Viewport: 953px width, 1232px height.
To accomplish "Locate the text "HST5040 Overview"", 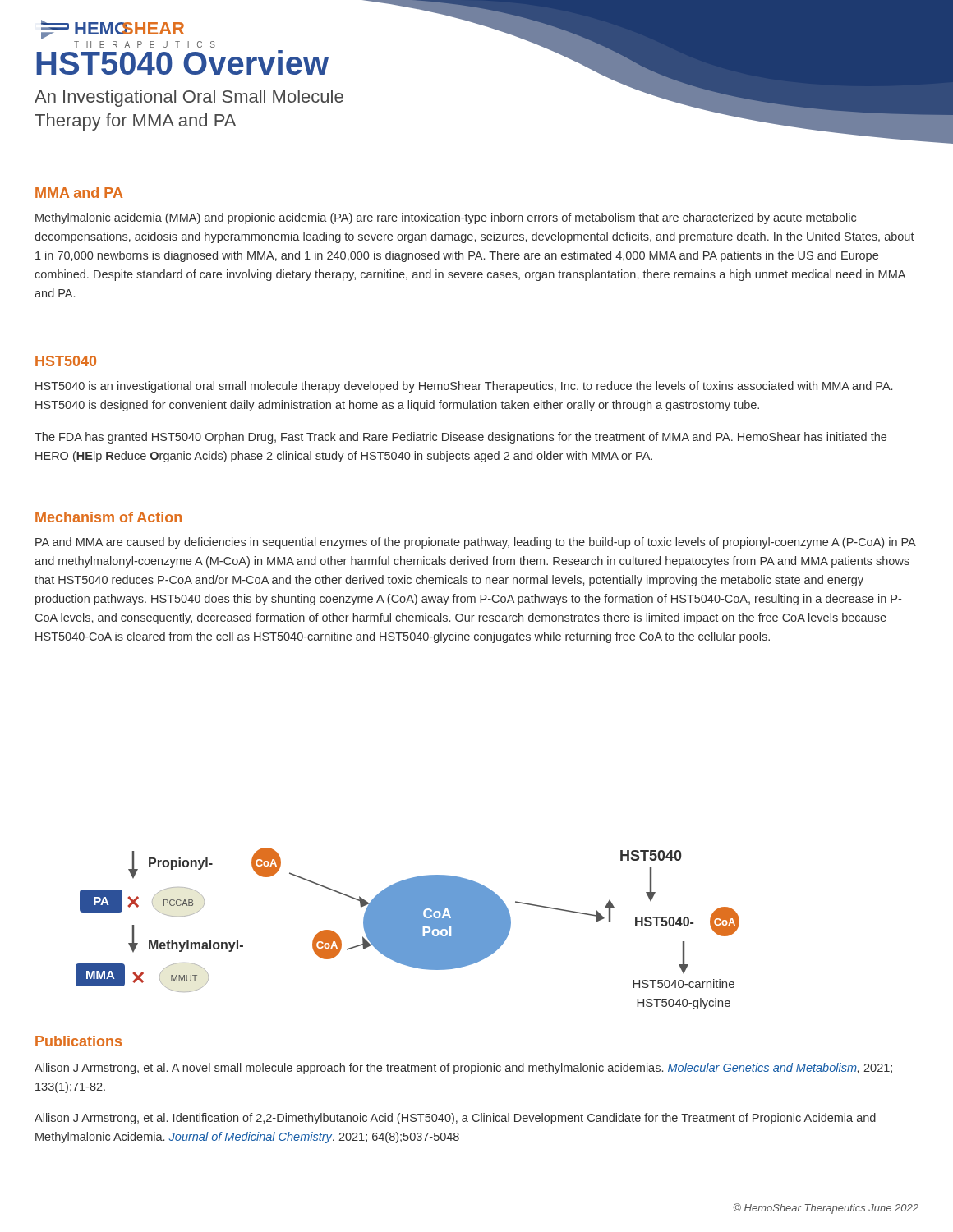I will pyautogui.click(x=182, y=63).
